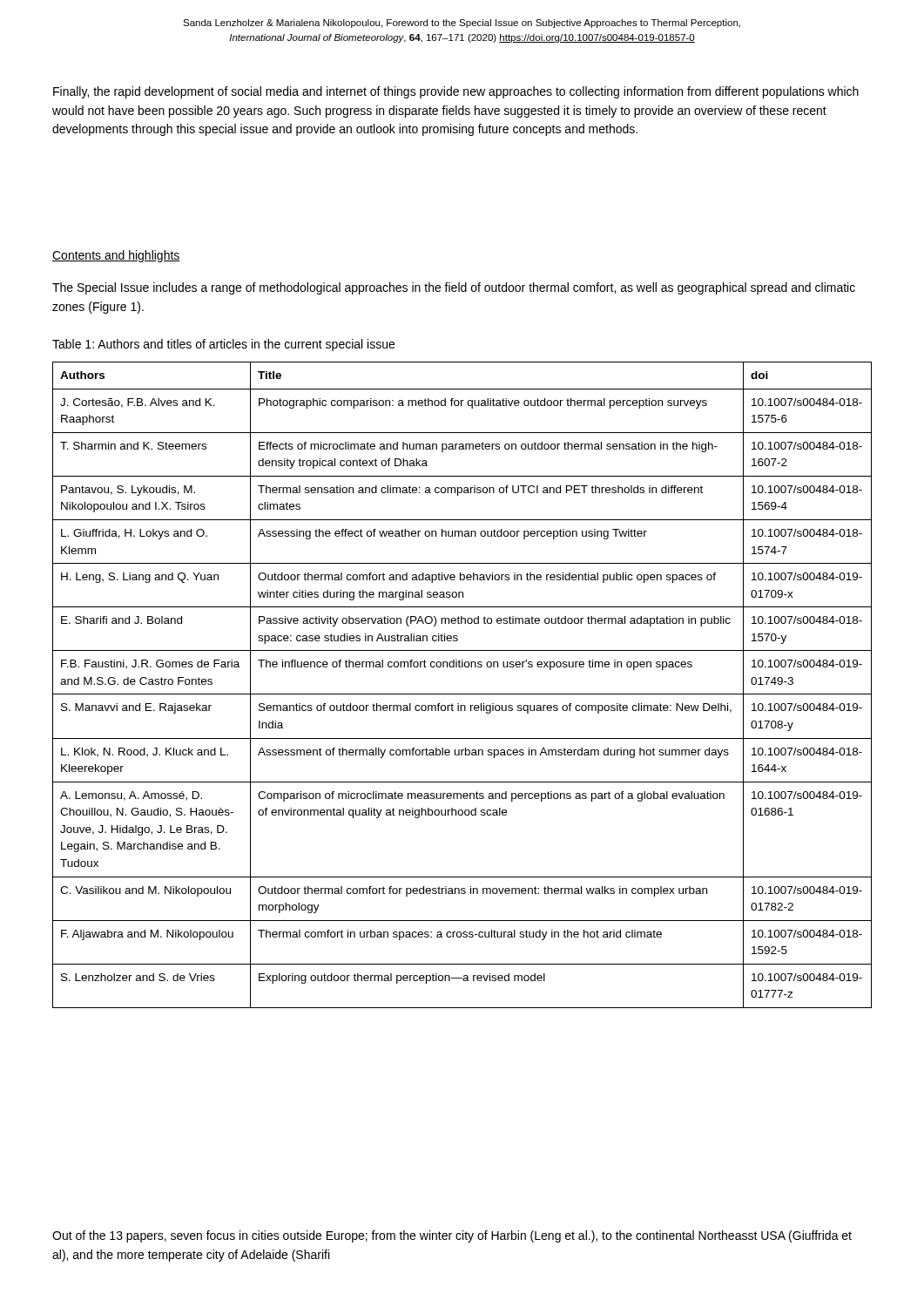Locate the table with the text "L. Klok, N. Rood, J."
This screenshot has height=1307, width=924.
pos(462,685)
